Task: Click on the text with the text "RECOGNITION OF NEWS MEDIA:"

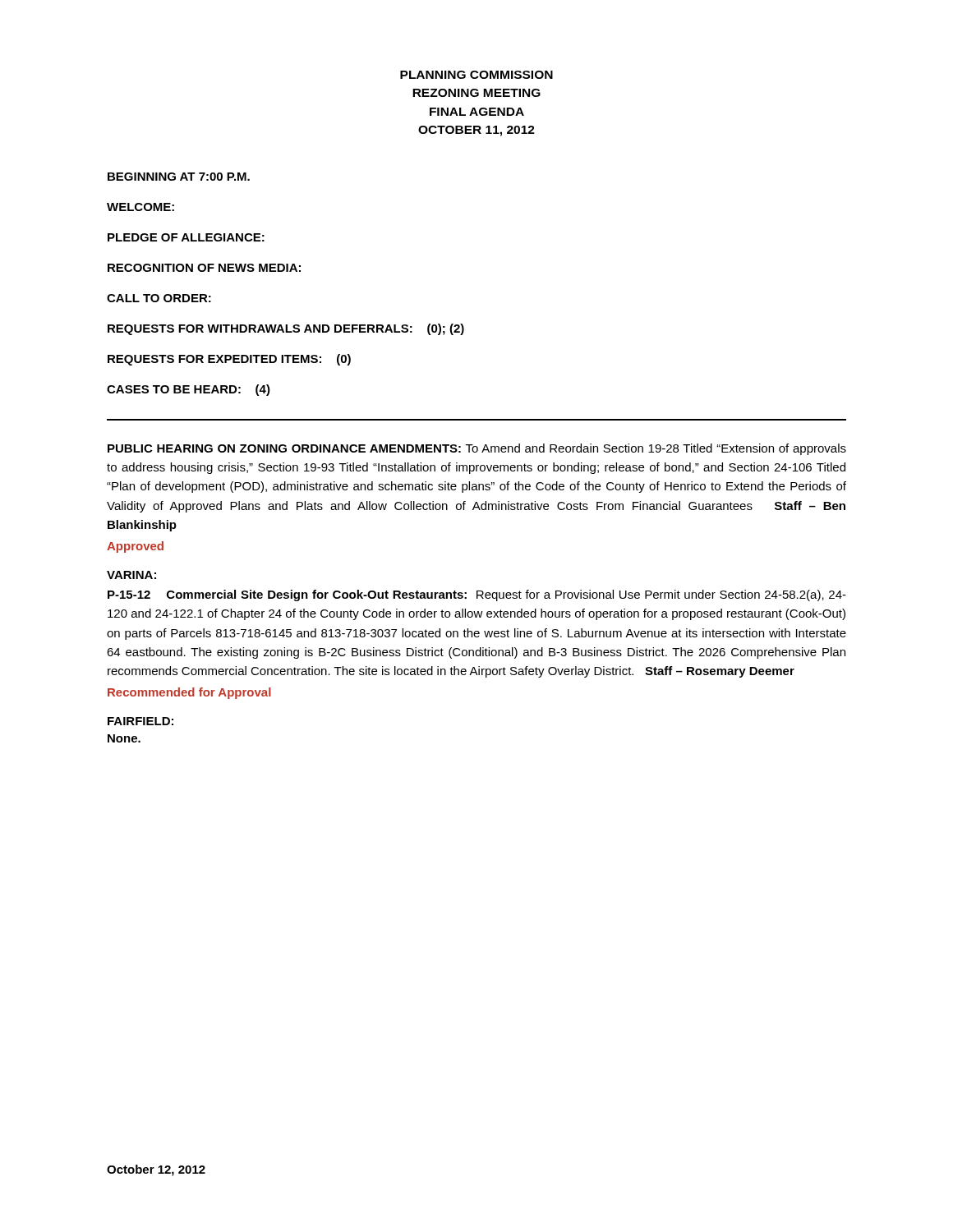Action: [204, 268]
